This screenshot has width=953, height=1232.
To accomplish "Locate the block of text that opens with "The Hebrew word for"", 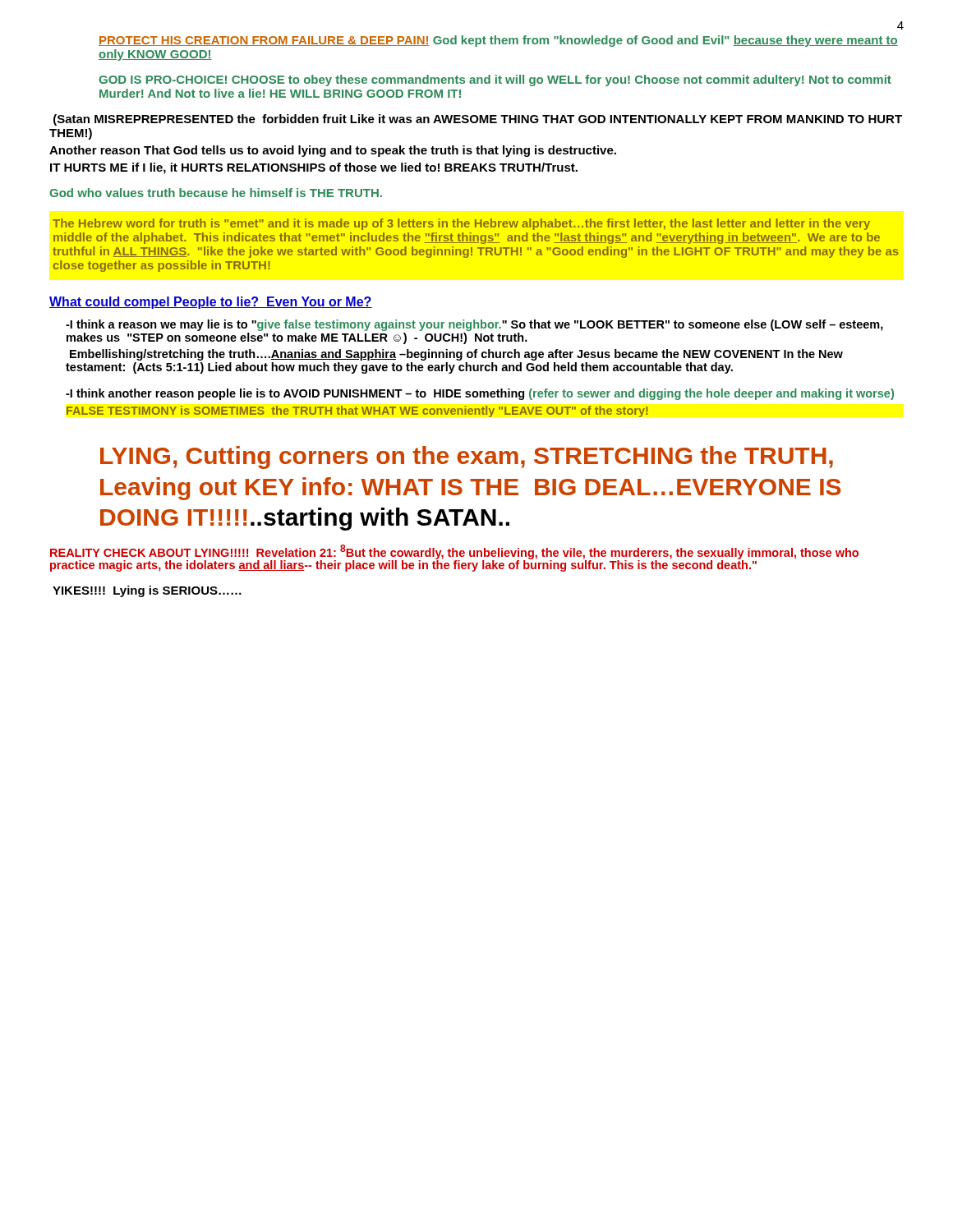I will (x=476, y=244).
